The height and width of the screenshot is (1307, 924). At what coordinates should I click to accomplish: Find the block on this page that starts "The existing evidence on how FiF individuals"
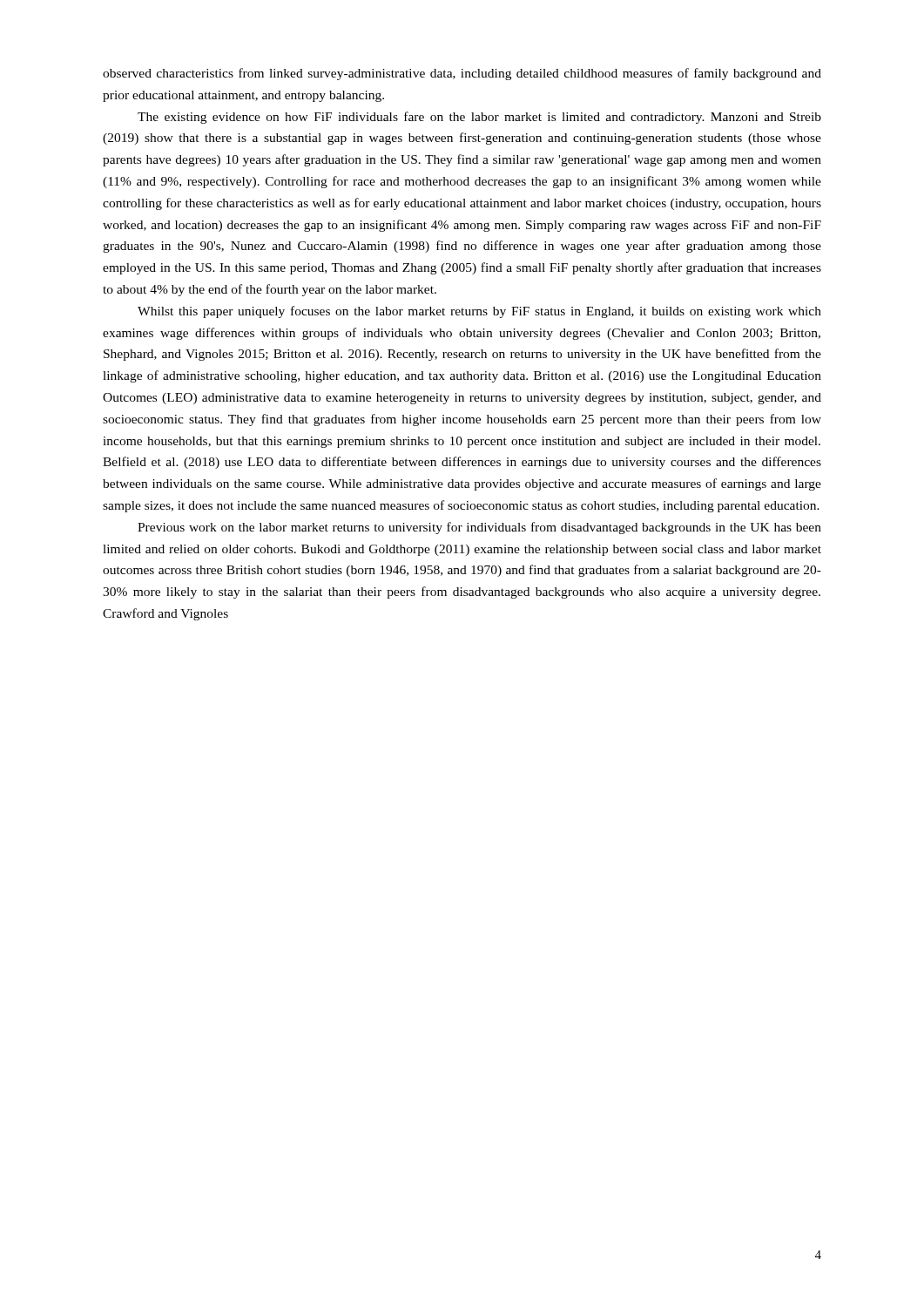[x=462, y=203]
